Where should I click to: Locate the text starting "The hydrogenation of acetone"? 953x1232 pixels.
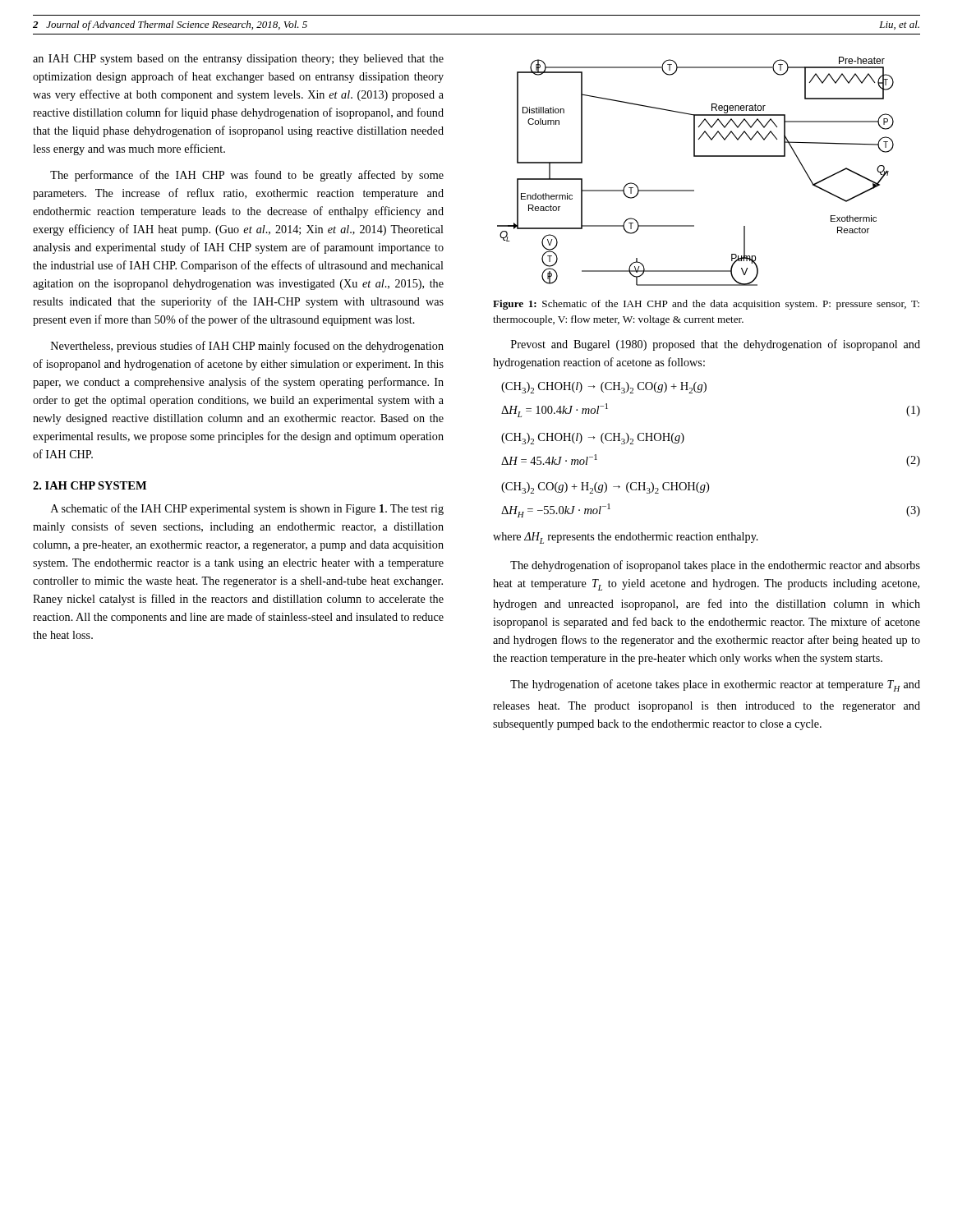tap(707, 704)
